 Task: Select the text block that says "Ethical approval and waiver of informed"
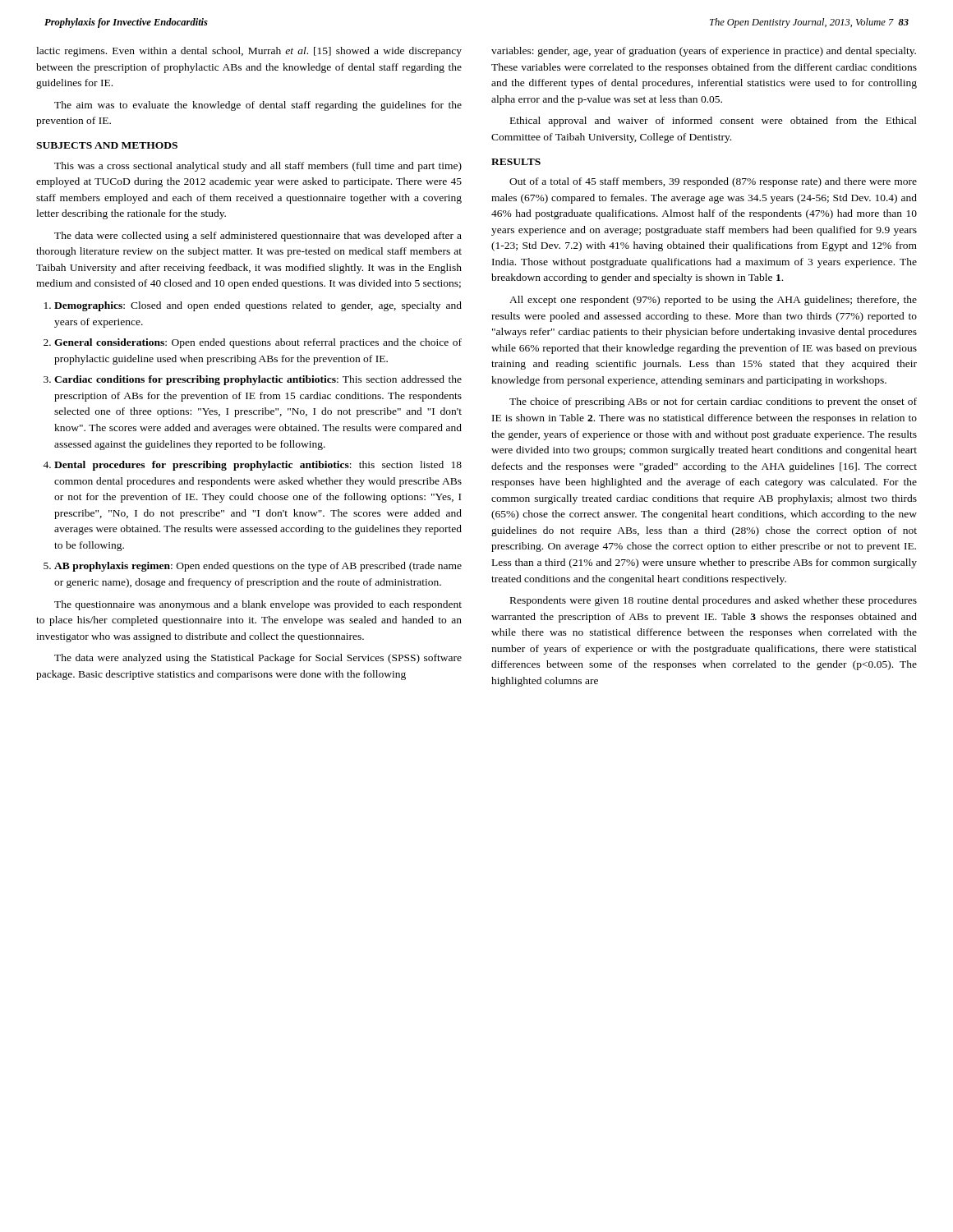click(704, 129)
